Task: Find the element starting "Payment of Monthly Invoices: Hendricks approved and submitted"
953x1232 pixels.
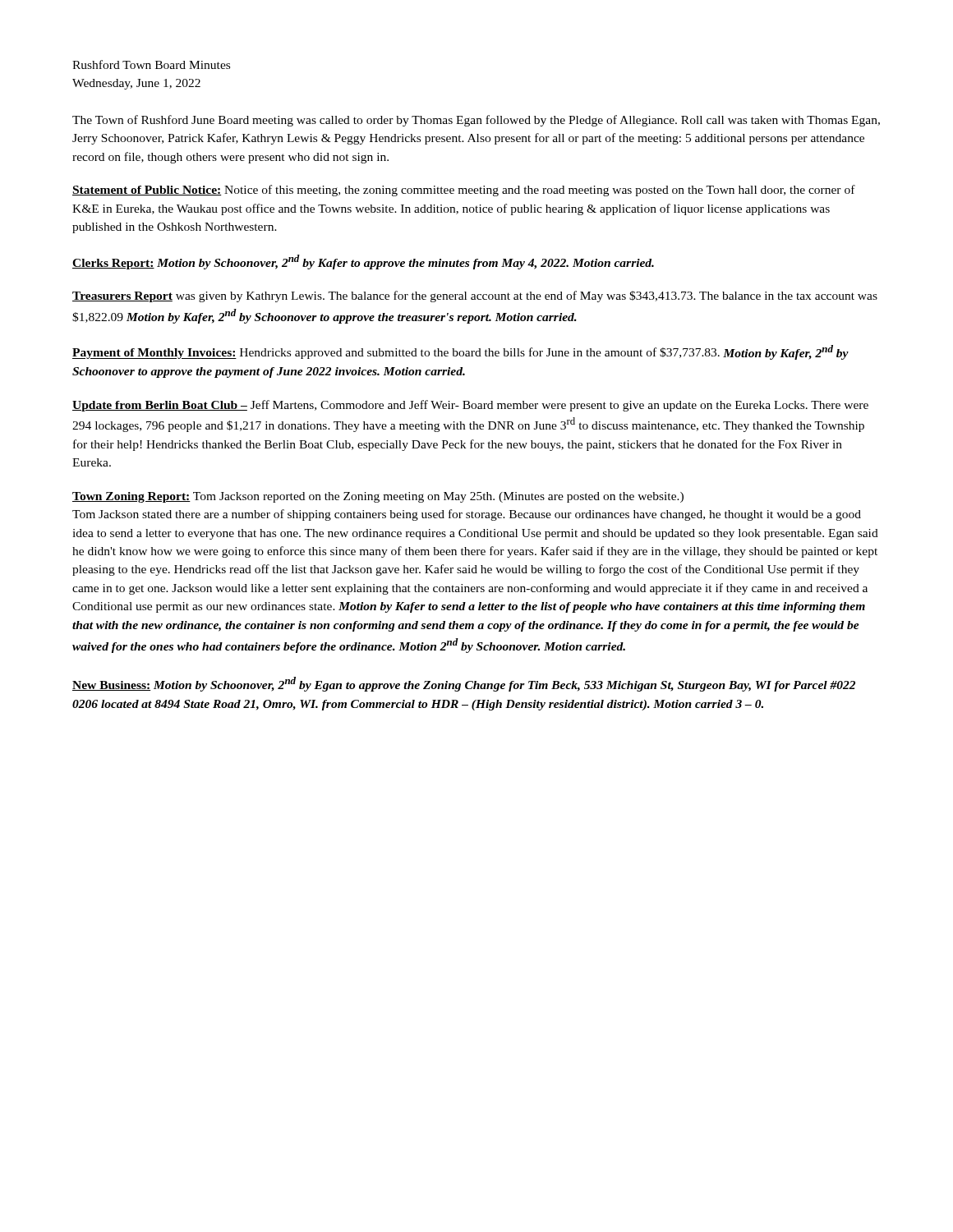Action: click(460, 360)
